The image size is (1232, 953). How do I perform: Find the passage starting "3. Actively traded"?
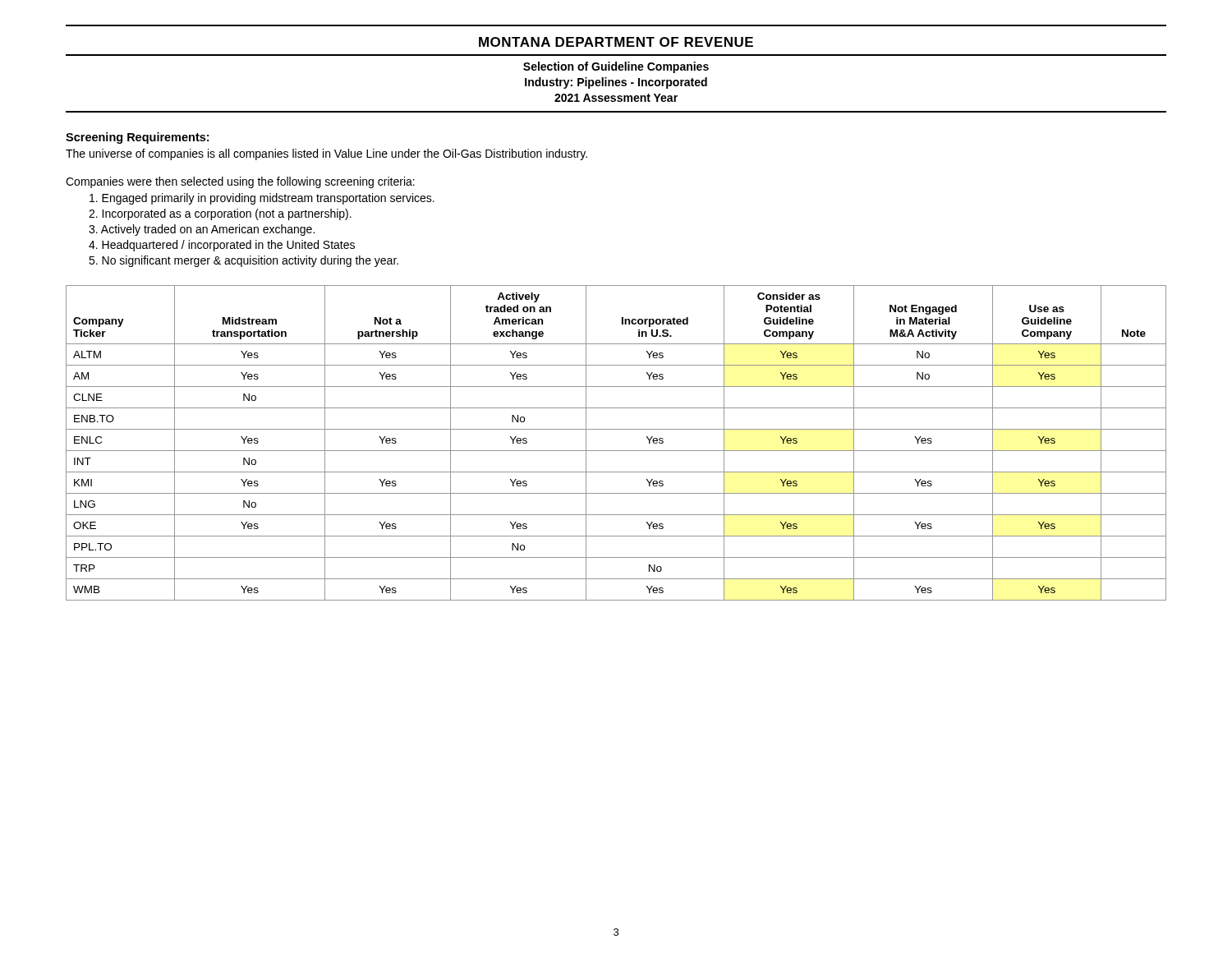click(x=202, y=229)
